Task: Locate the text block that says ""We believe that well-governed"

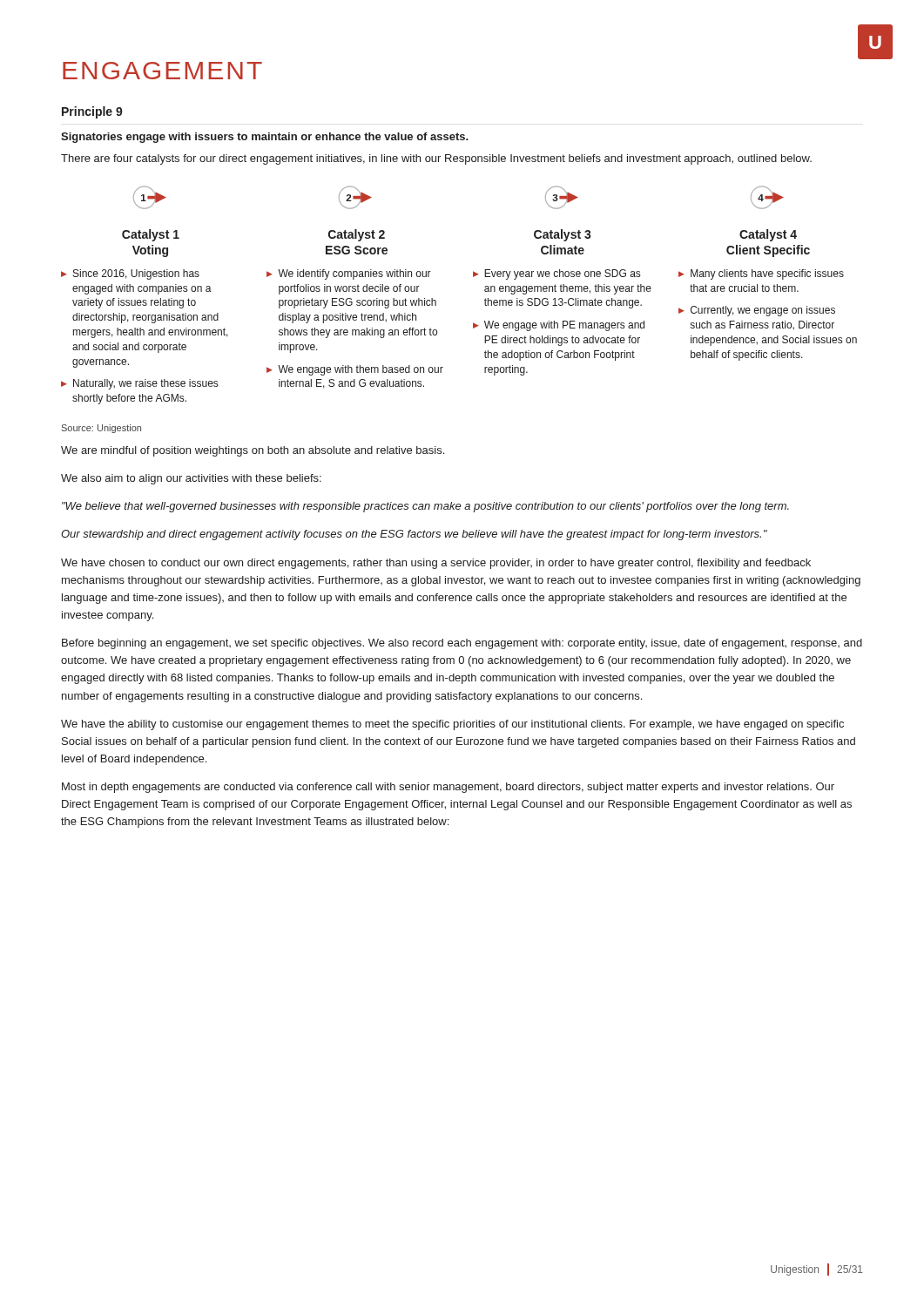Action: (462, 507)
